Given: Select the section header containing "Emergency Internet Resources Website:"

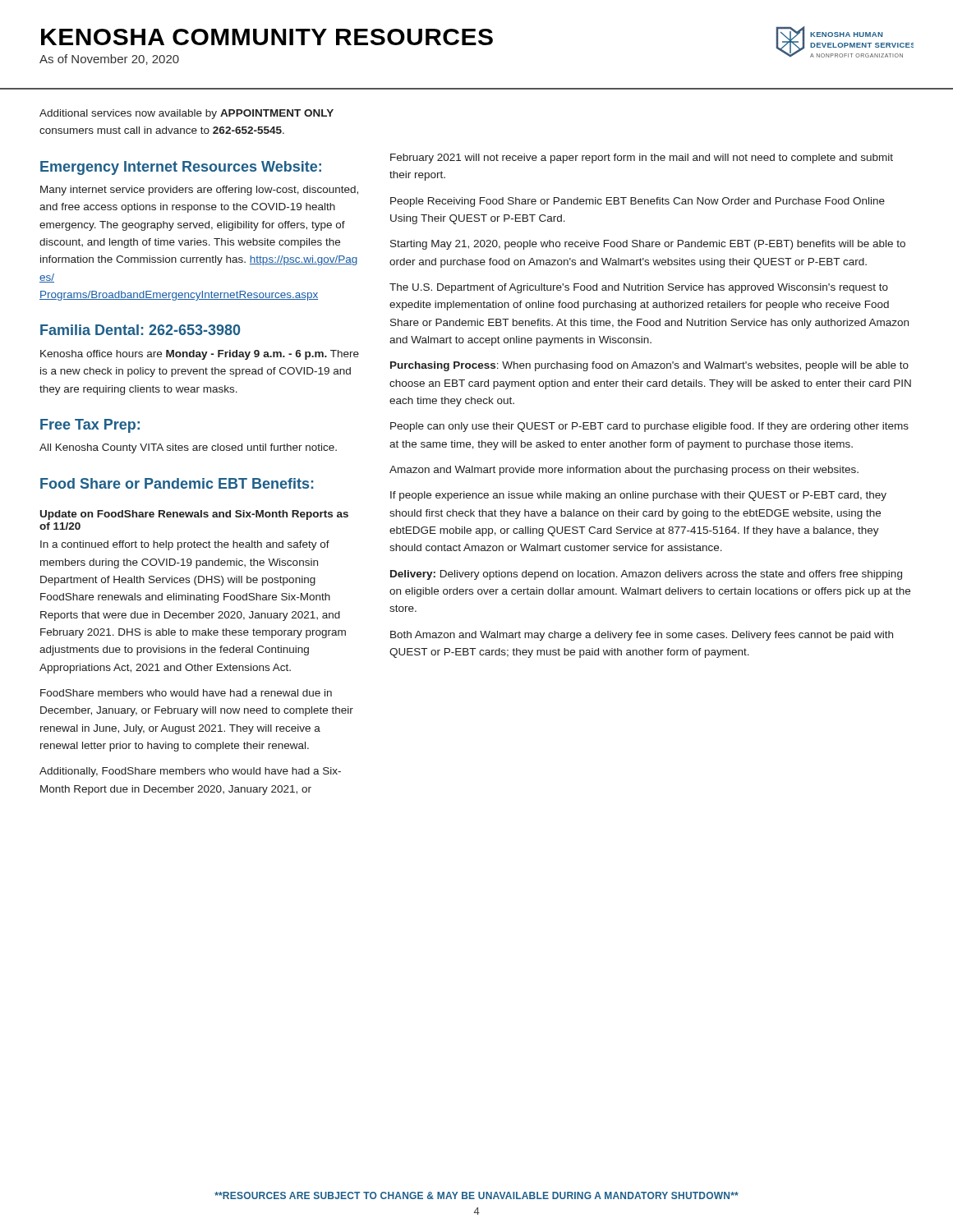Looking at the screenshot, I should click(181, 166).
